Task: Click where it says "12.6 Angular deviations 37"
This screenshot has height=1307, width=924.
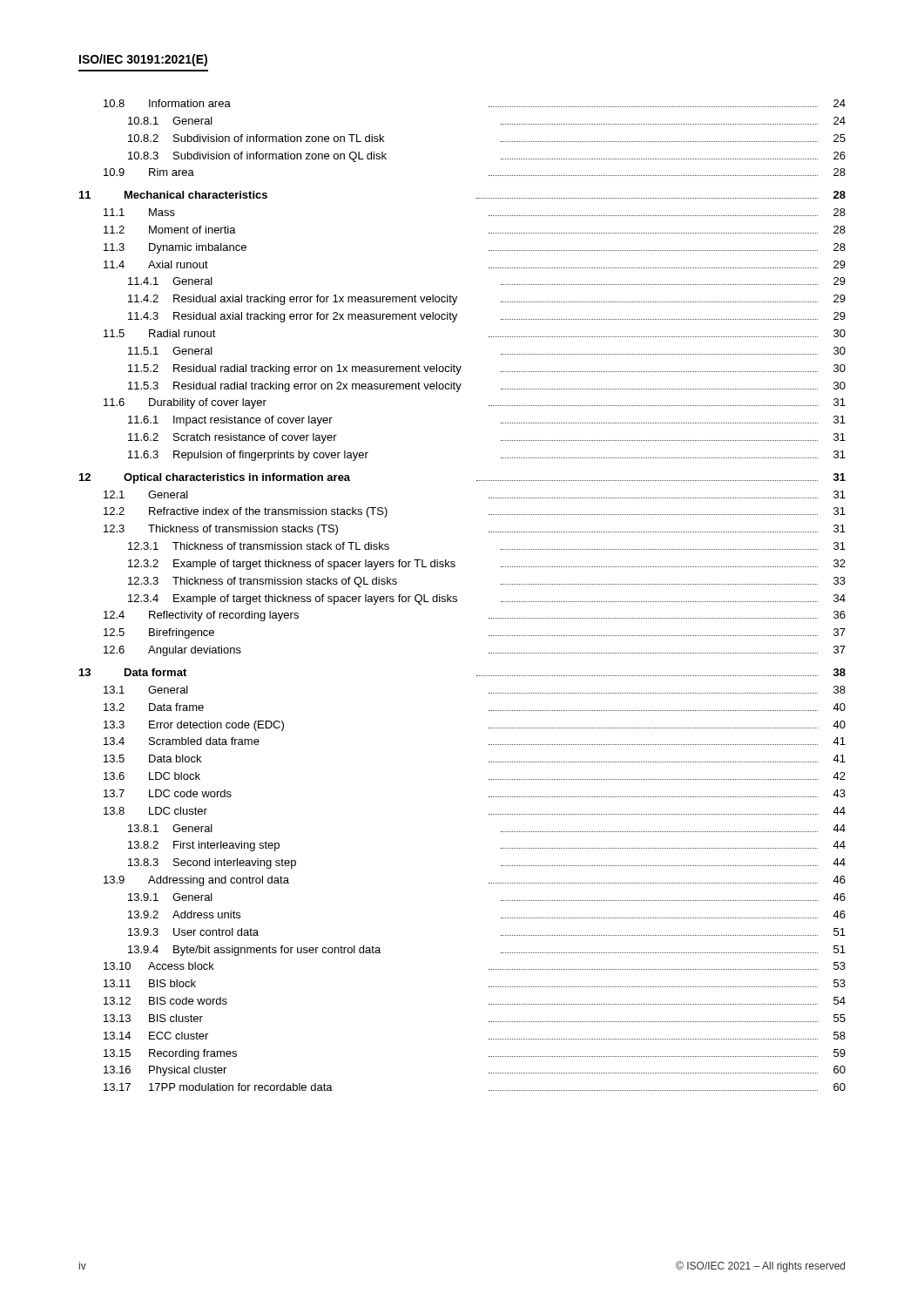Action: [112, 650]
